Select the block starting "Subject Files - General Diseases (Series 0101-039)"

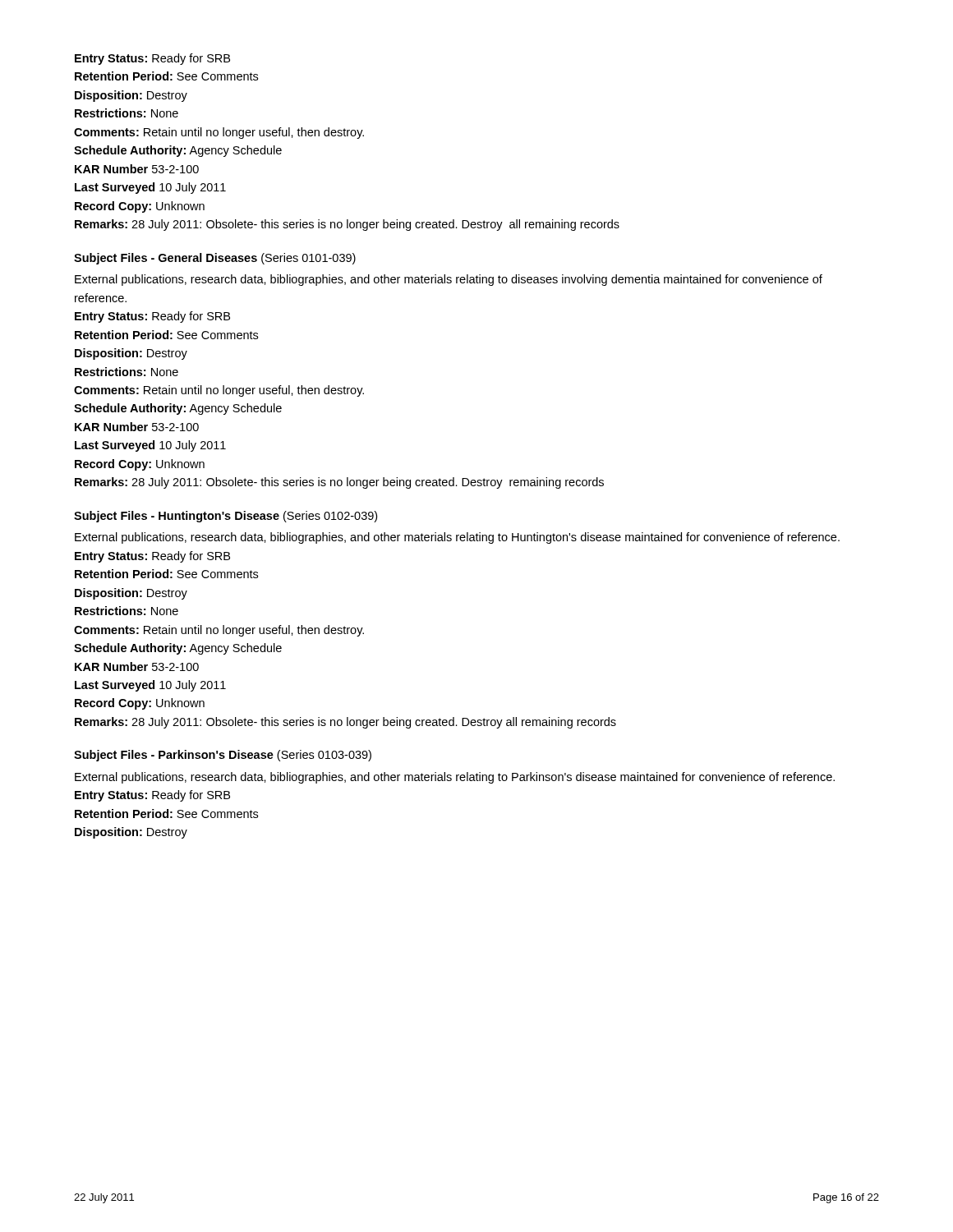pyautogui.click(x=215, y=258)
